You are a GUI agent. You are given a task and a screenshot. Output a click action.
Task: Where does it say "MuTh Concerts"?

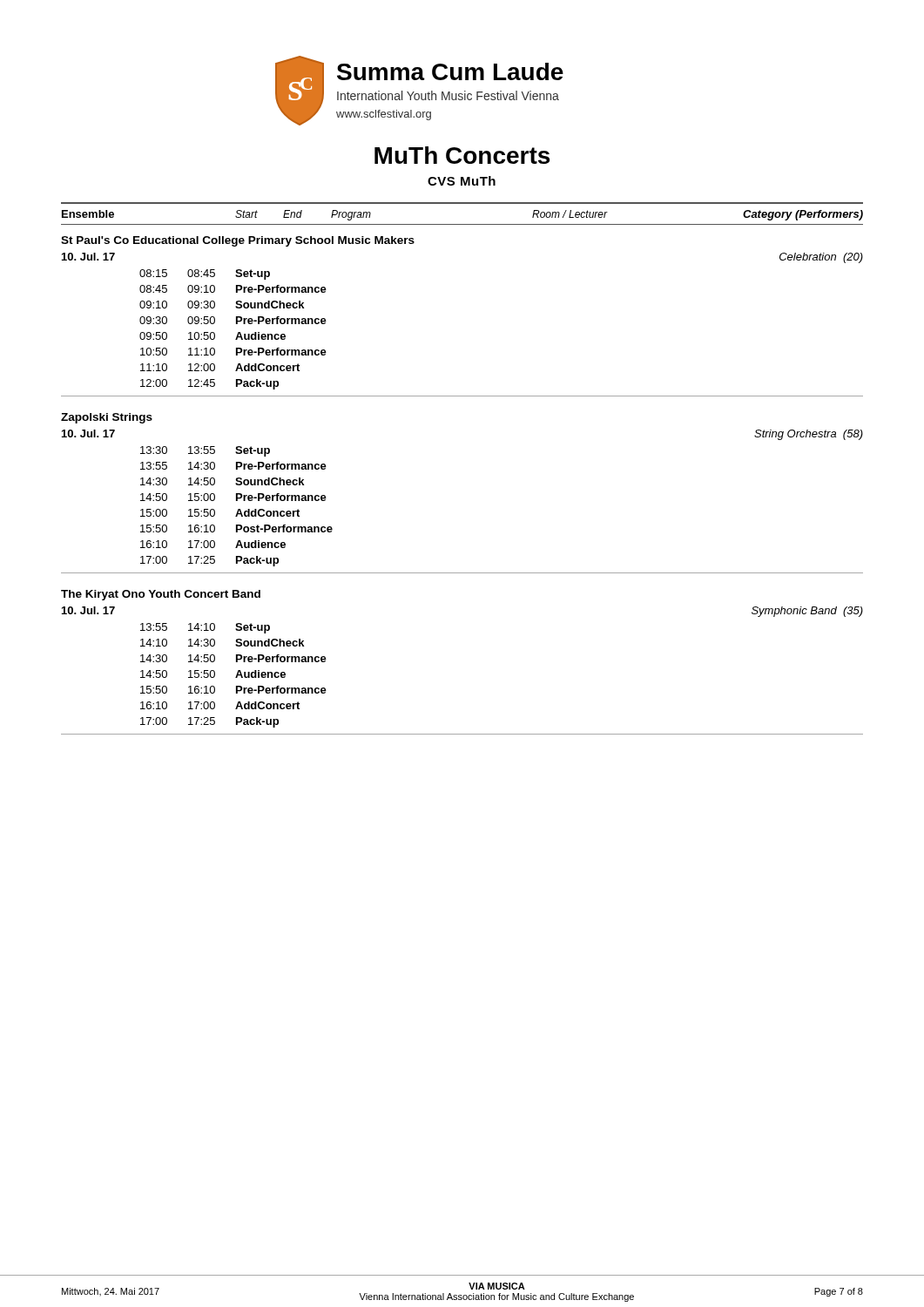point(462,156)
